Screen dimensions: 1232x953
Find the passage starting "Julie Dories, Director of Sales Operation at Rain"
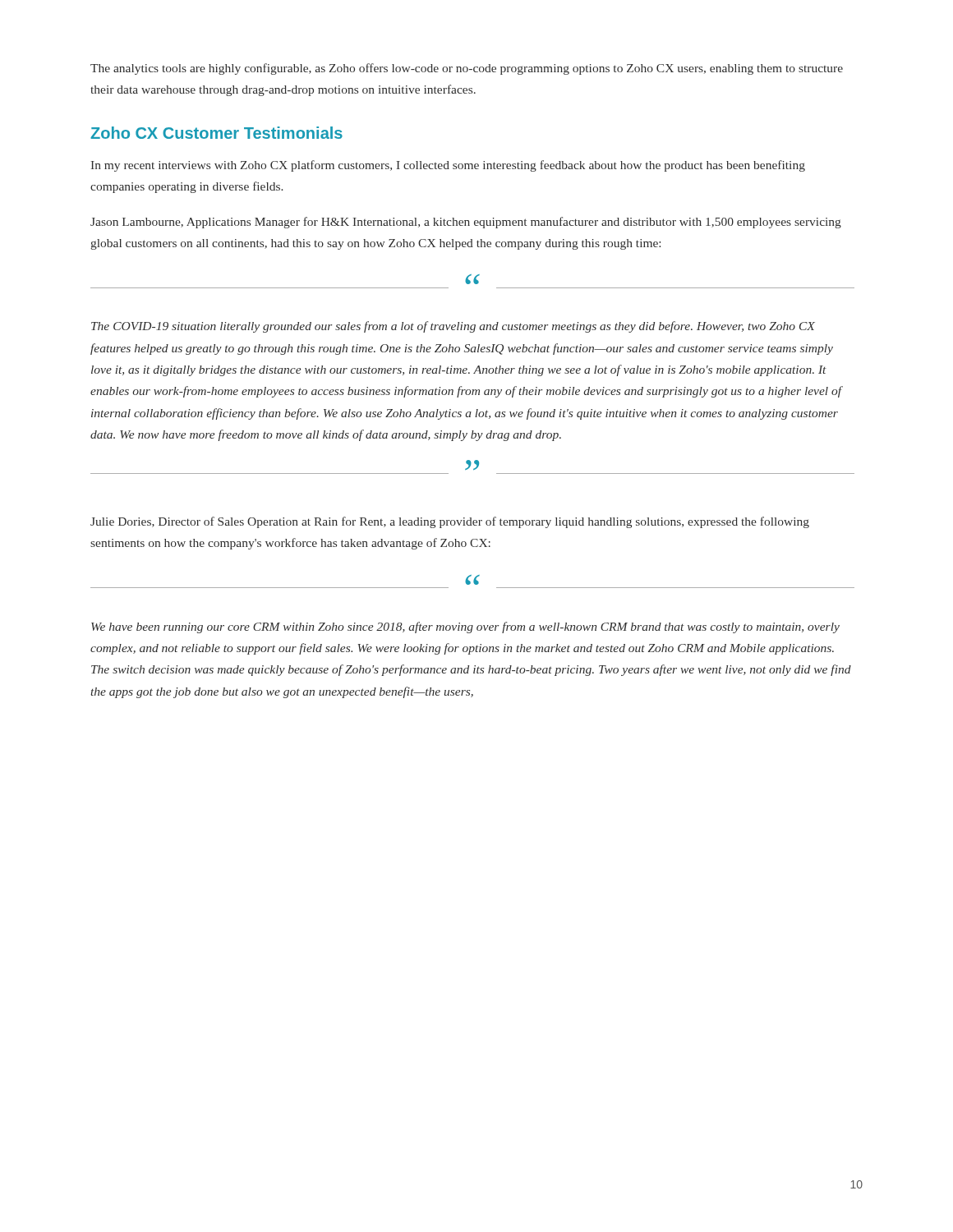coord(450,532)
